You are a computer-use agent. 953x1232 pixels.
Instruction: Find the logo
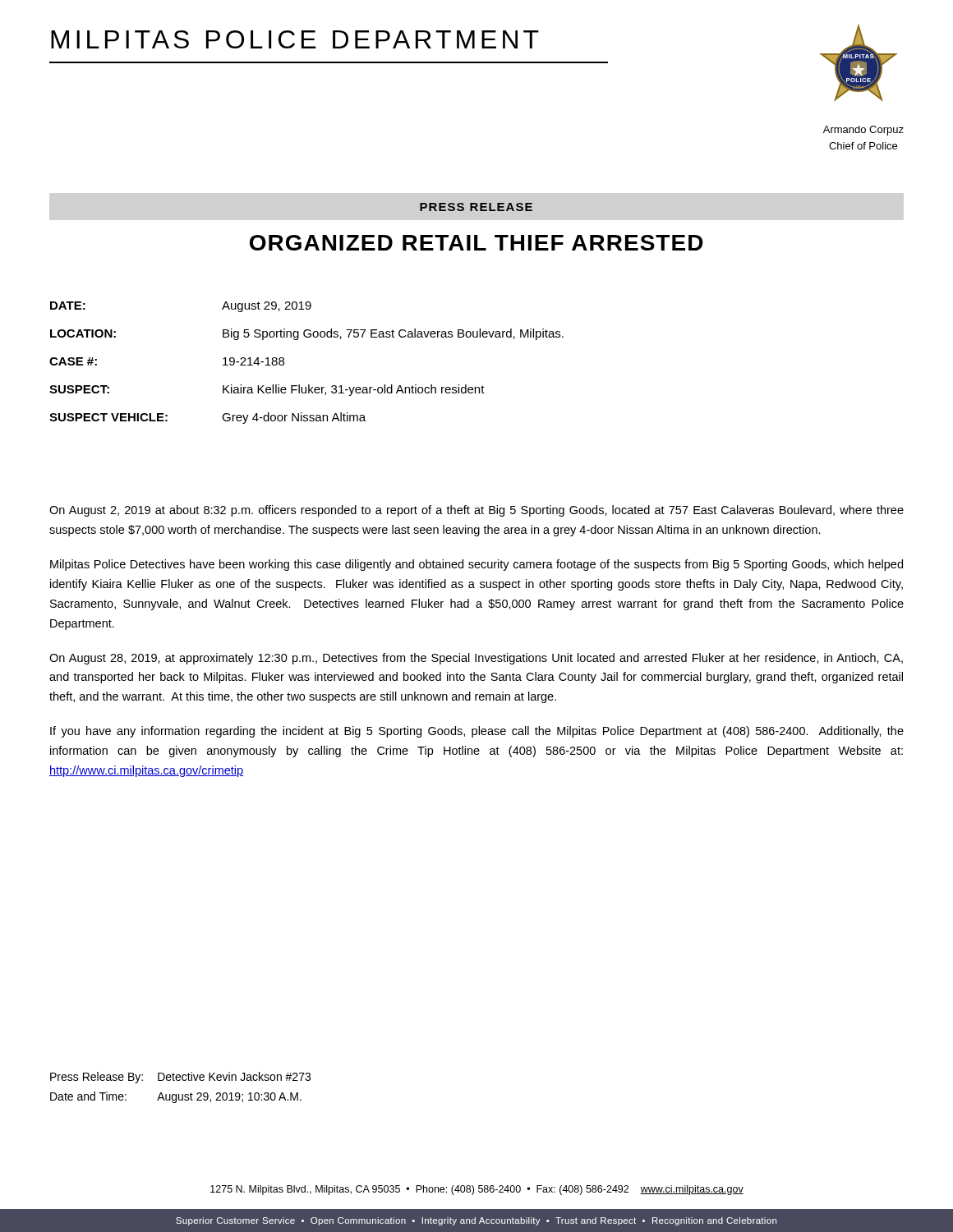(859, 70)
